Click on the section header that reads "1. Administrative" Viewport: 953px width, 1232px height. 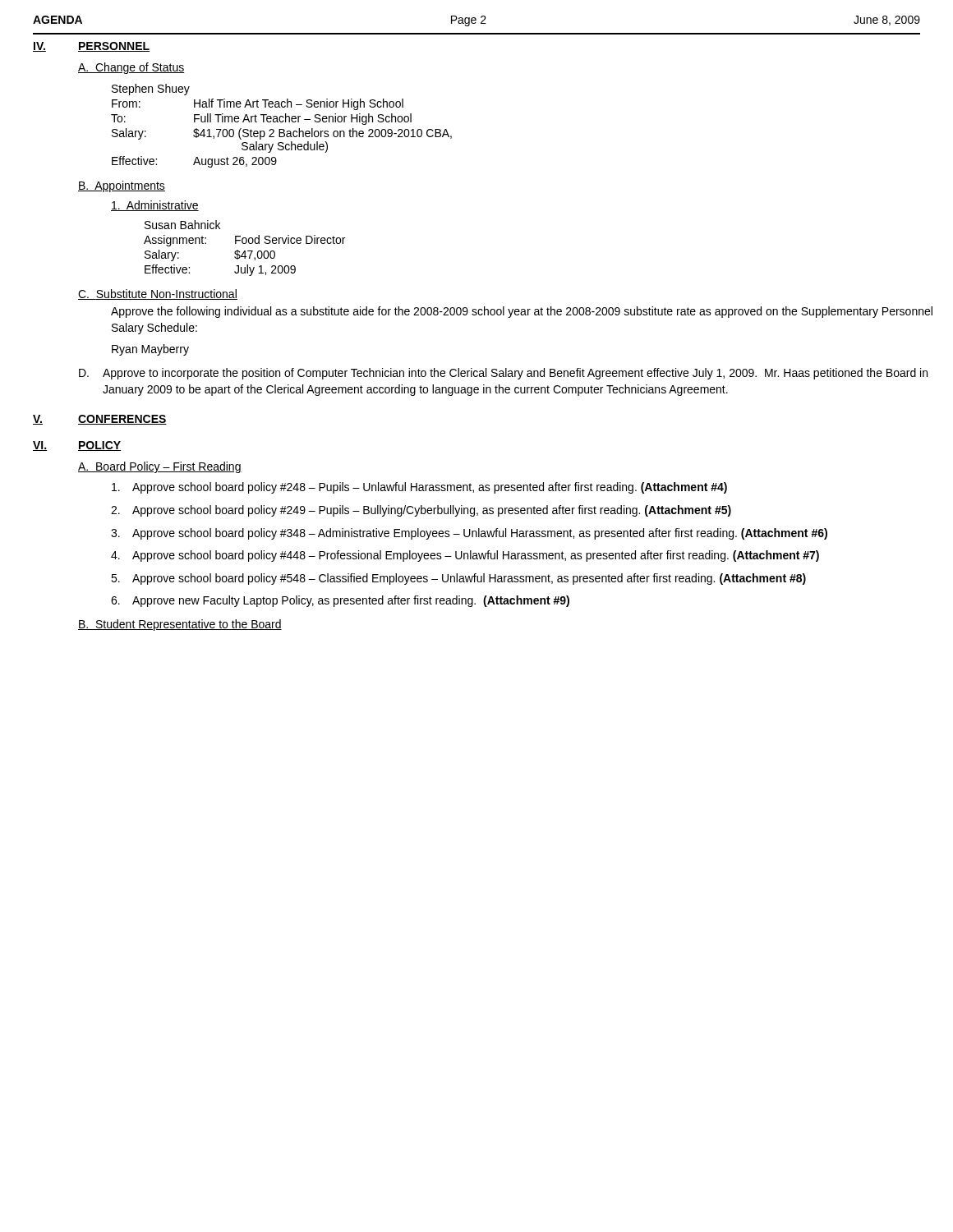155,205
